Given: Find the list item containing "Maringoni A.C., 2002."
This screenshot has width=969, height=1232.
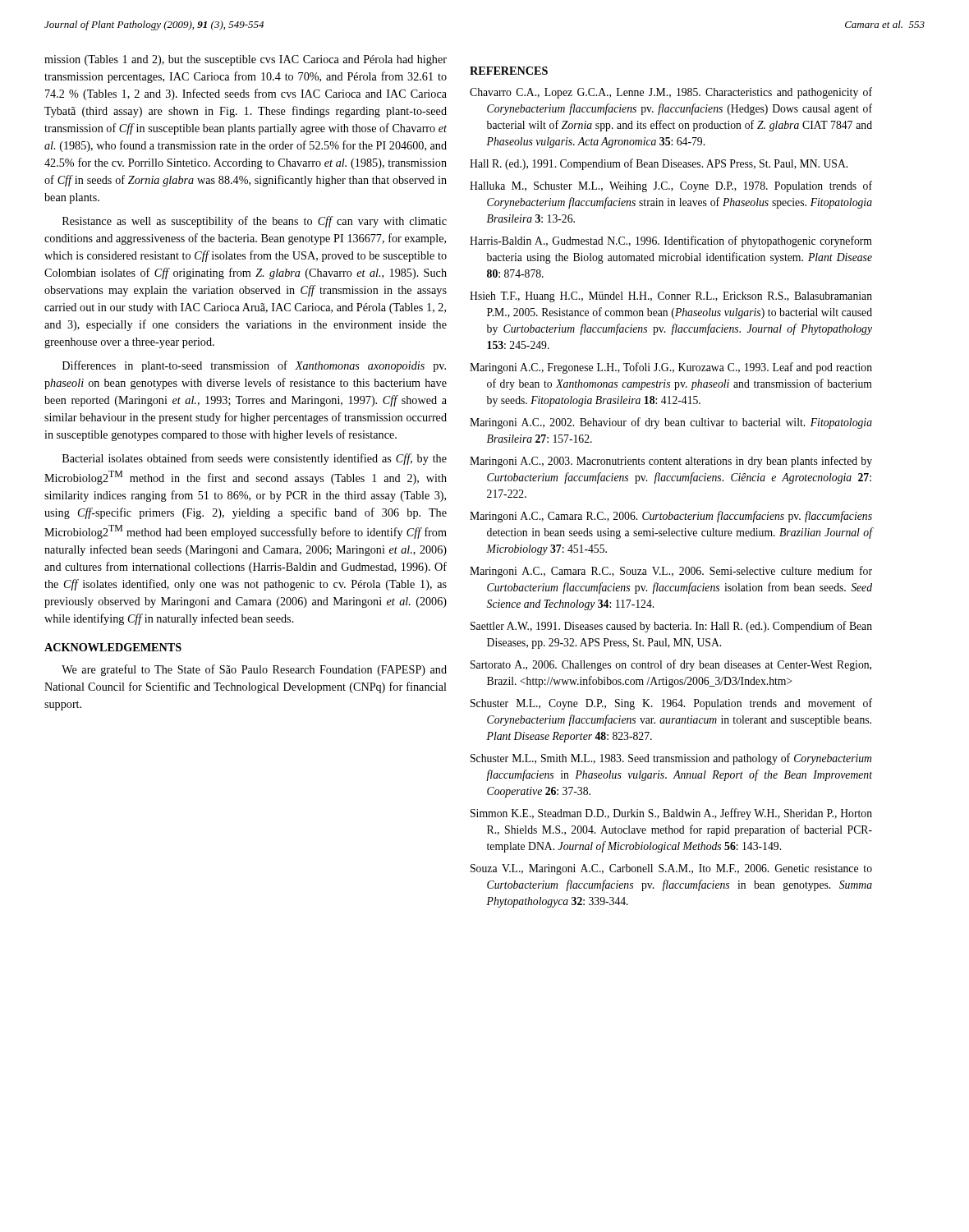Looking at the screenshot, I should click(x=671, y=431).
